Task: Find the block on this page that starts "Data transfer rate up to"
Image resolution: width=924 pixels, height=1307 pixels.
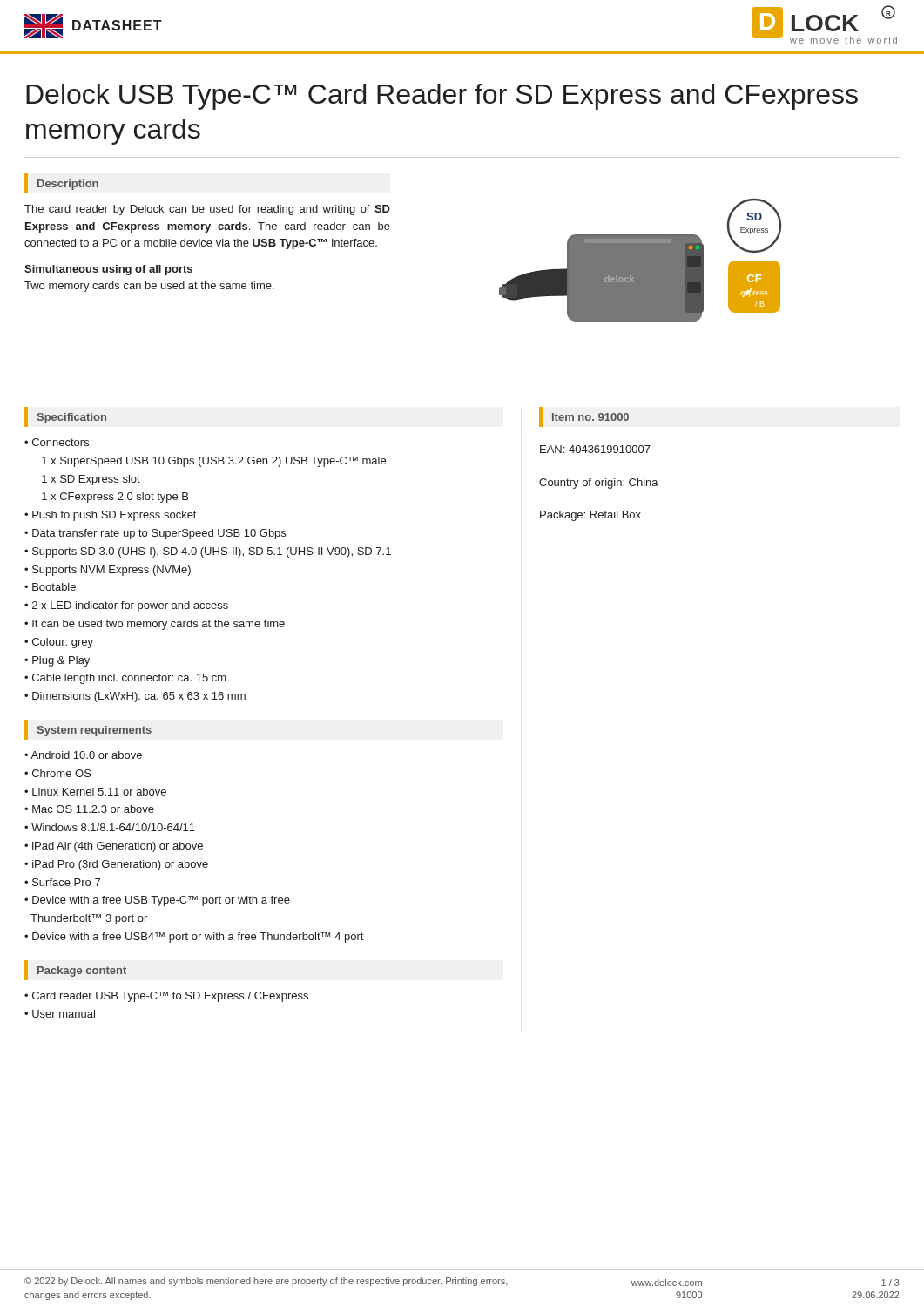Action: (159, 533)
